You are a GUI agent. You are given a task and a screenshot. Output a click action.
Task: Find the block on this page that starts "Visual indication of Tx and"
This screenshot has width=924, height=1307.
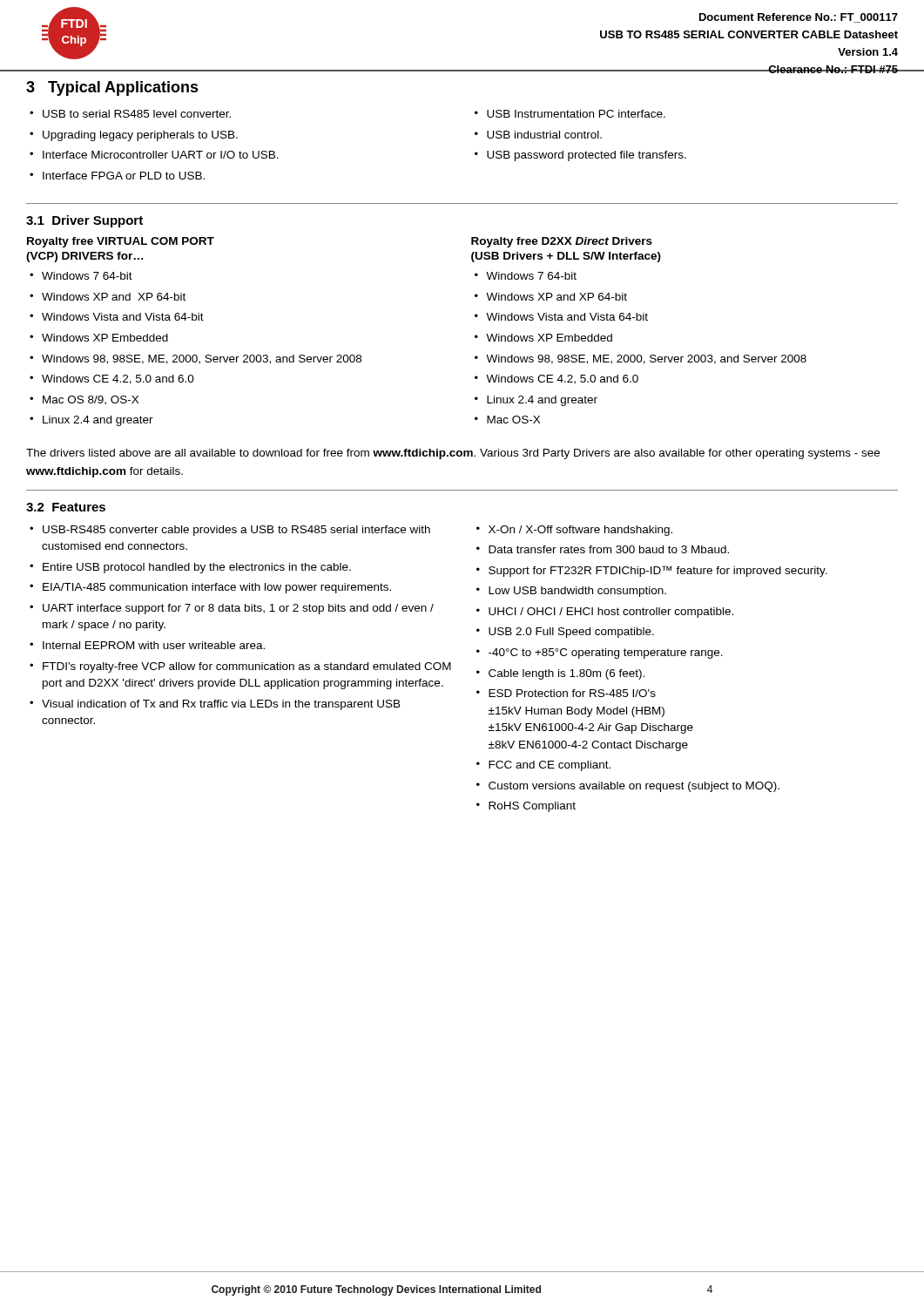(x=221, y=712)
